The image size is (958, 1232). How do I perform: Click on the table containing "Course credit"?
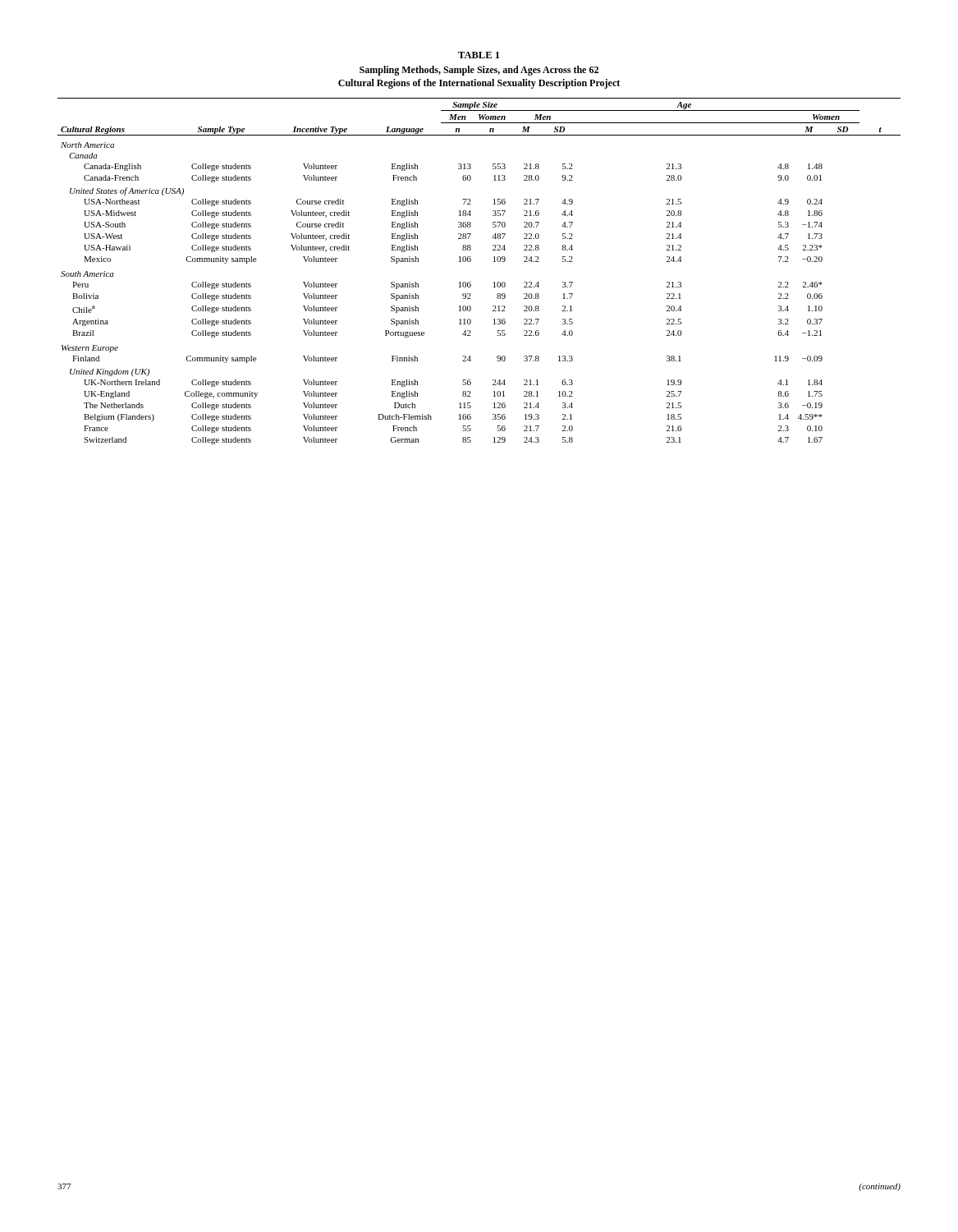coord(479,271)
